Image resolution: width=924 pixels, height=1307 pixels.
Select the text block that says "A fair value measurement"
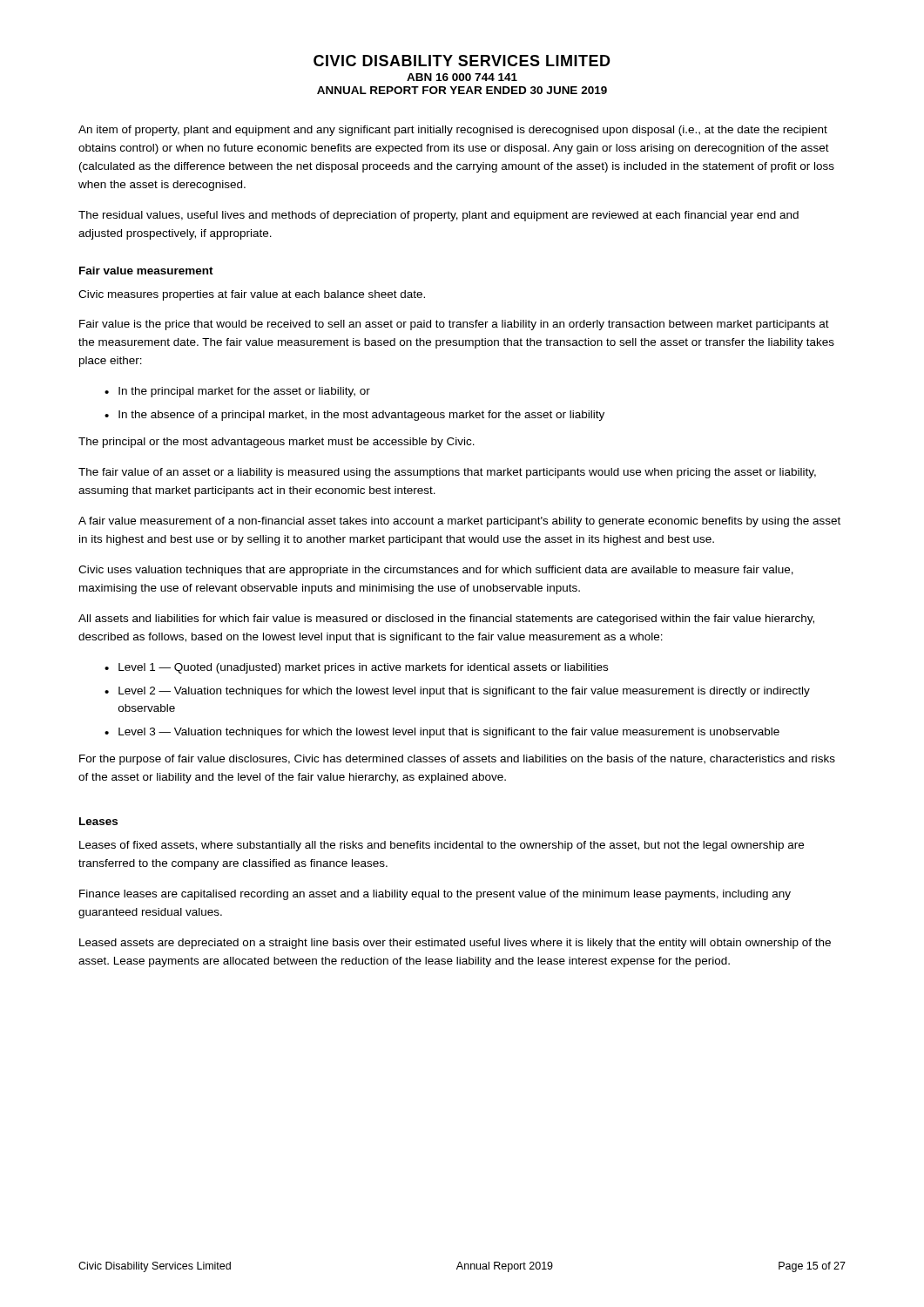tap(460, 530)
